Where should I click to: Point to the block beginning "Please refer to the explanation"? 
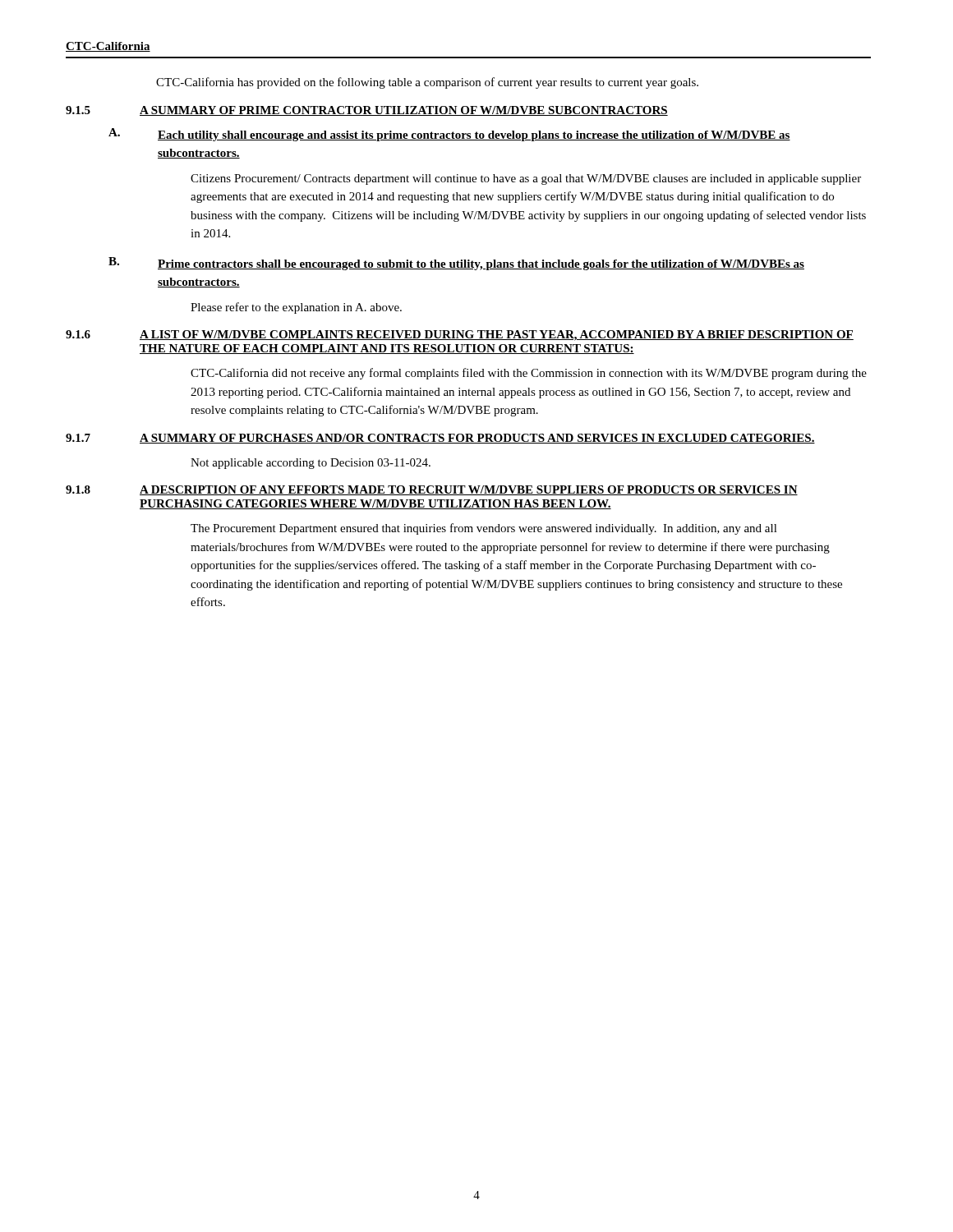tap(297, 307)
